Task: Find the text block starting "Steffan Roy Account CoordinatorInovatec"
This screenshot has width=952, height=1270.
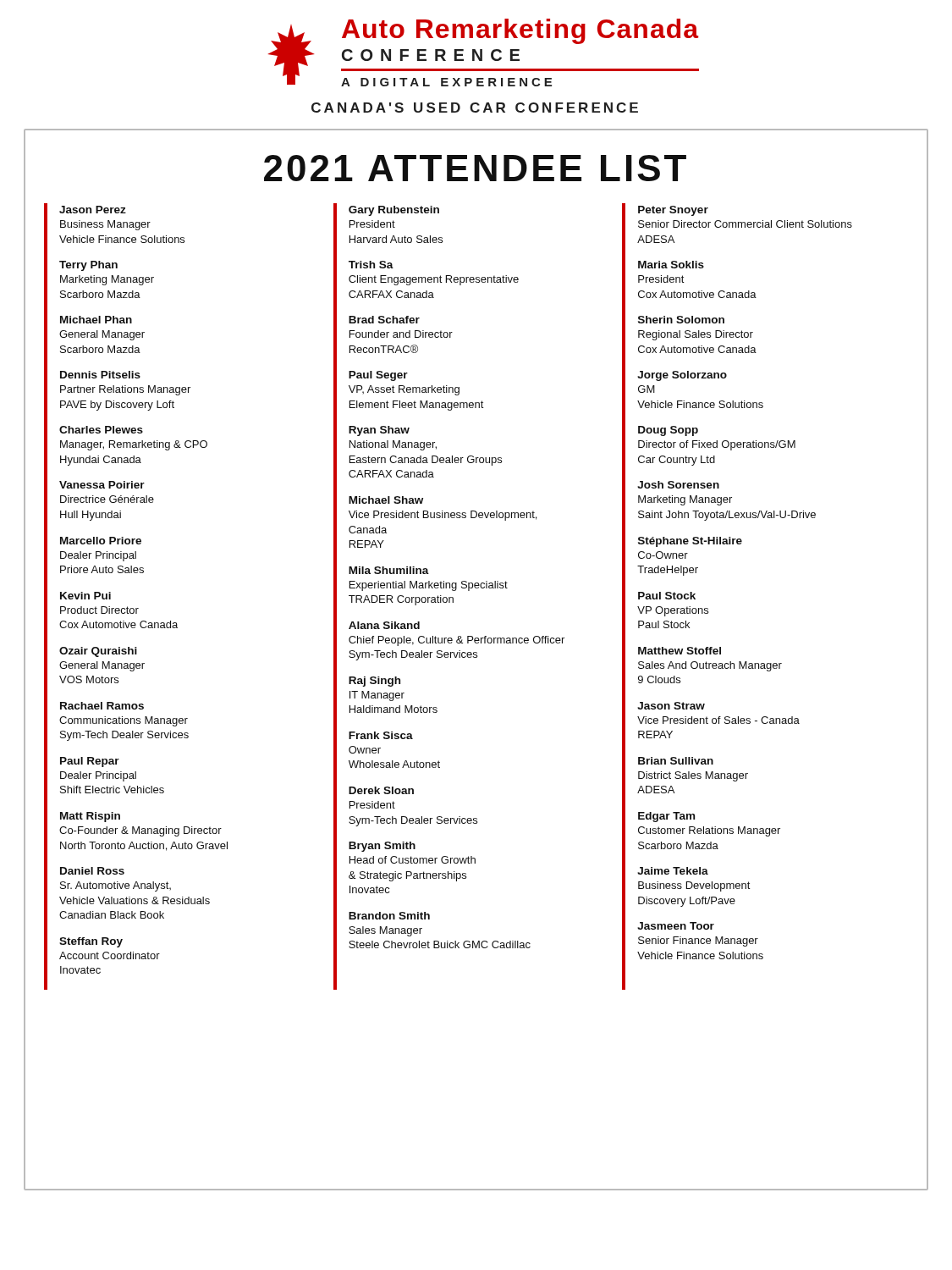Action: click(91, 942)
